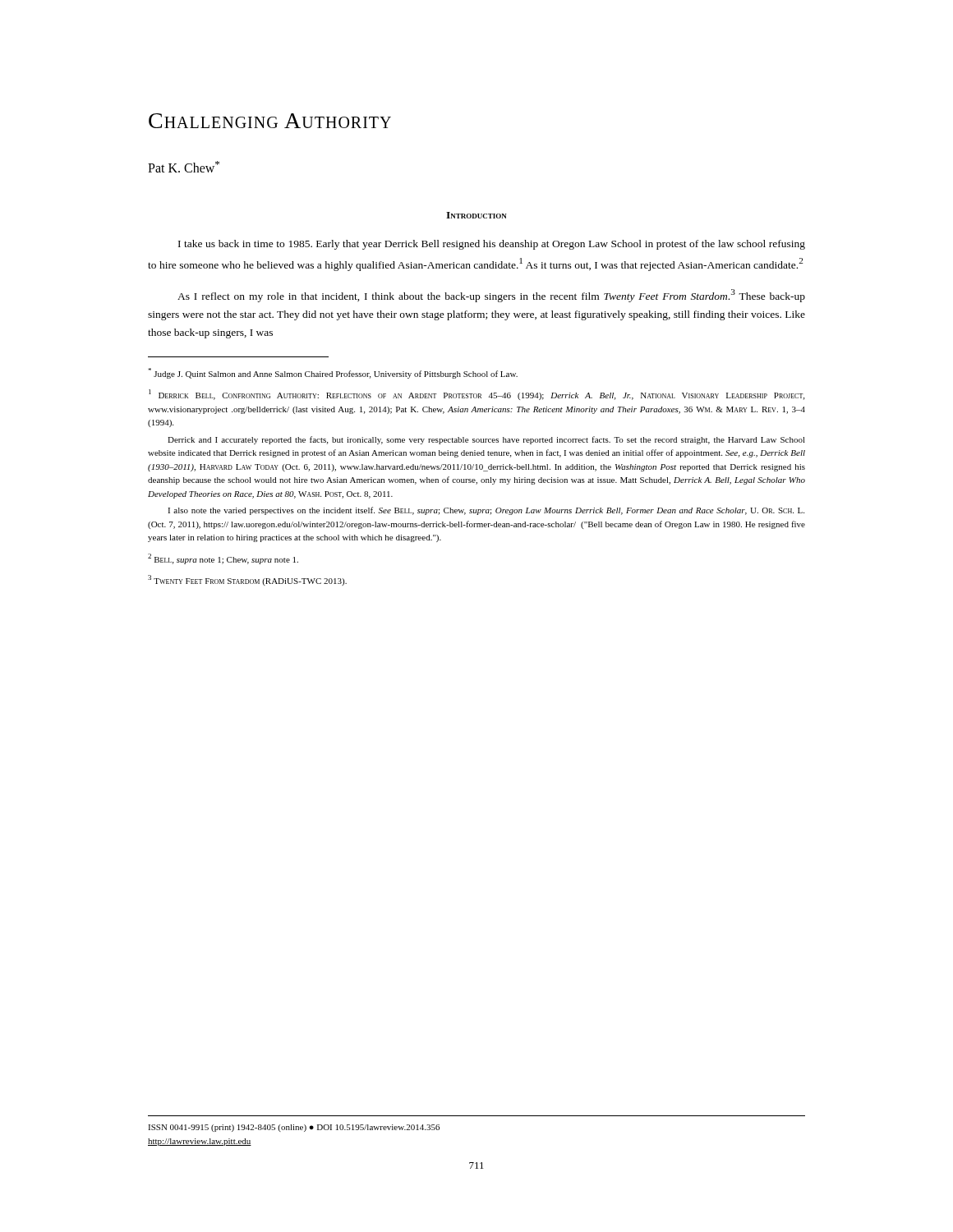Point to "3 Twenty Feet From Stardom (RADiUS-TWC 2013)."
Screen dimensions: 1232x953
pos(247,580)
